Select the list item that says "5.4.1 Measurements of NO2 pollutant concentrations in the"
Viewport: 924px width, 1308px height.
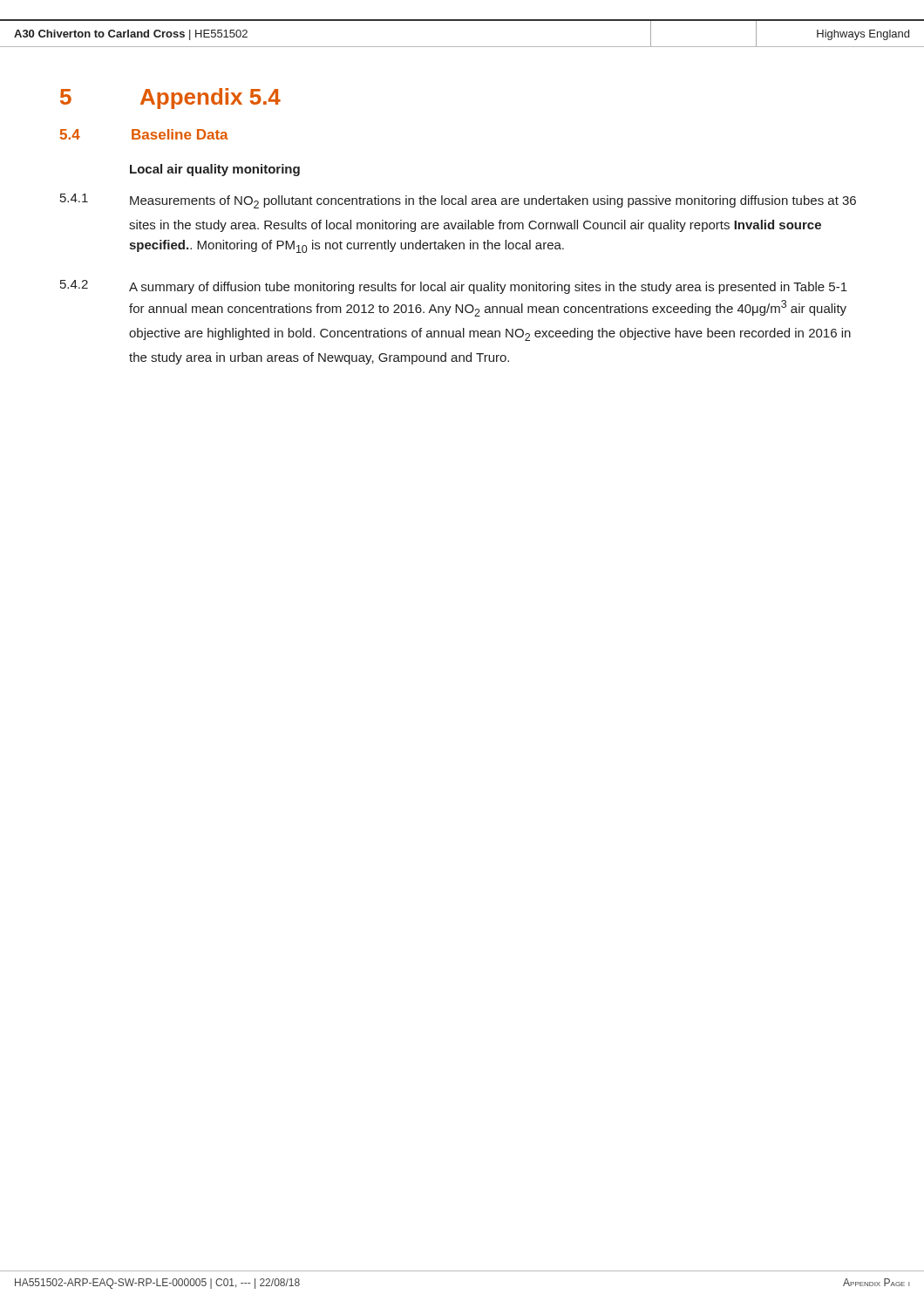point(462,224)
